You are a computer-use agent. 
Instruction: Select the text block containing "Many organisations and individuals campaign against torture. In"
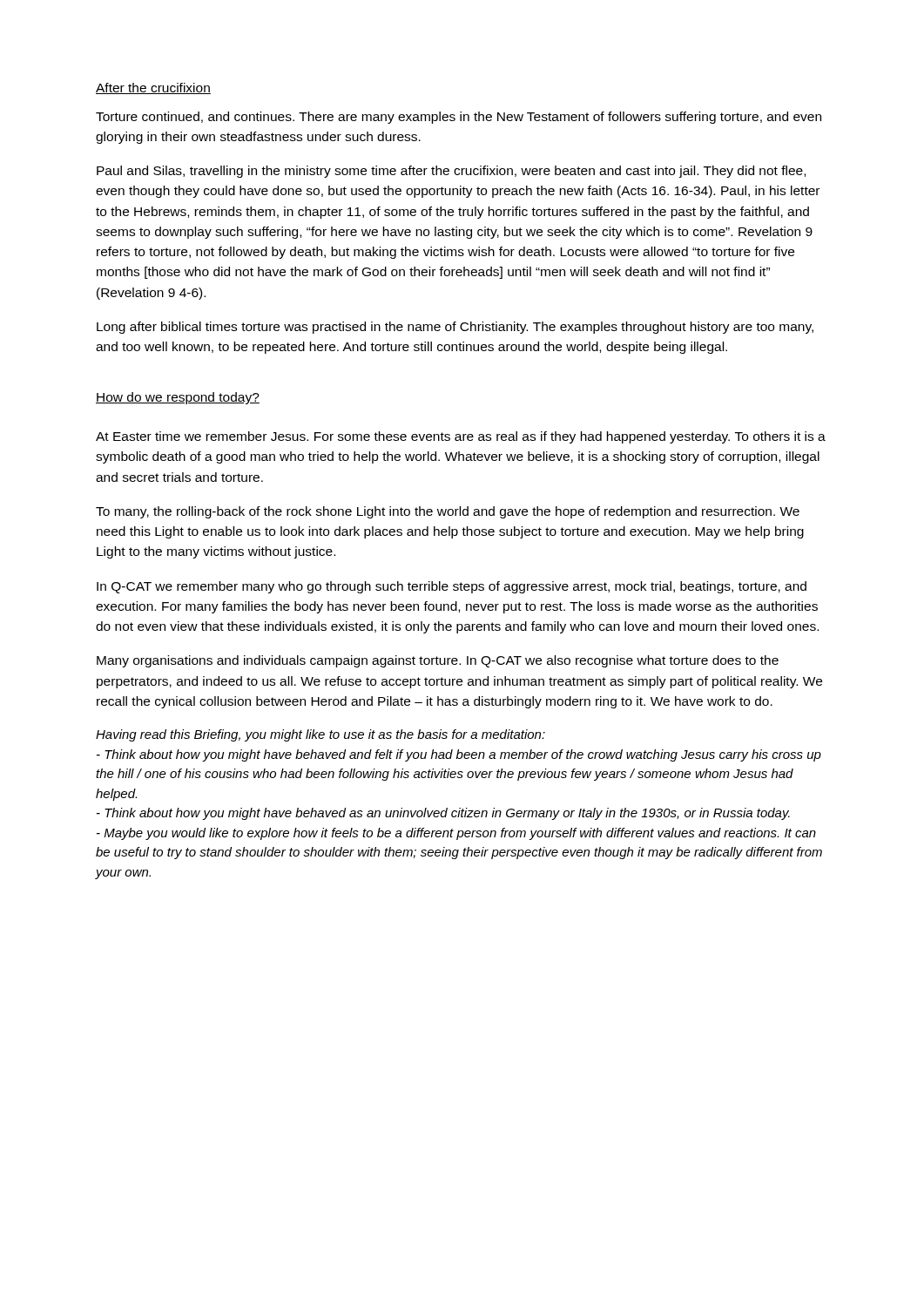459,681
